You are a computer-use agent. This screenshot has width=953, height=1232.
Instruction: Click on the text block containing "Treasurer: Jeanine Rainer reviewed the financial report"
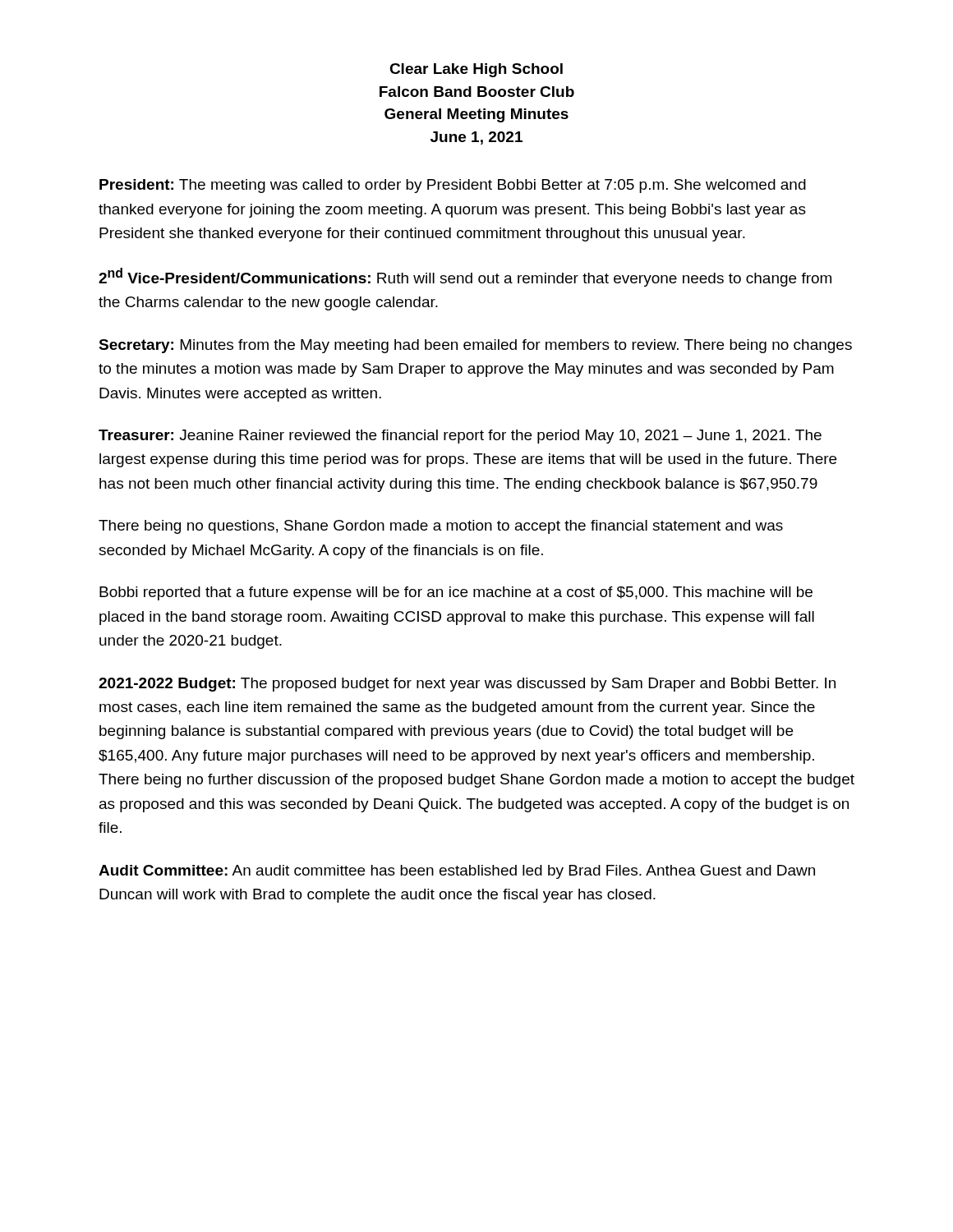point(476,459)
